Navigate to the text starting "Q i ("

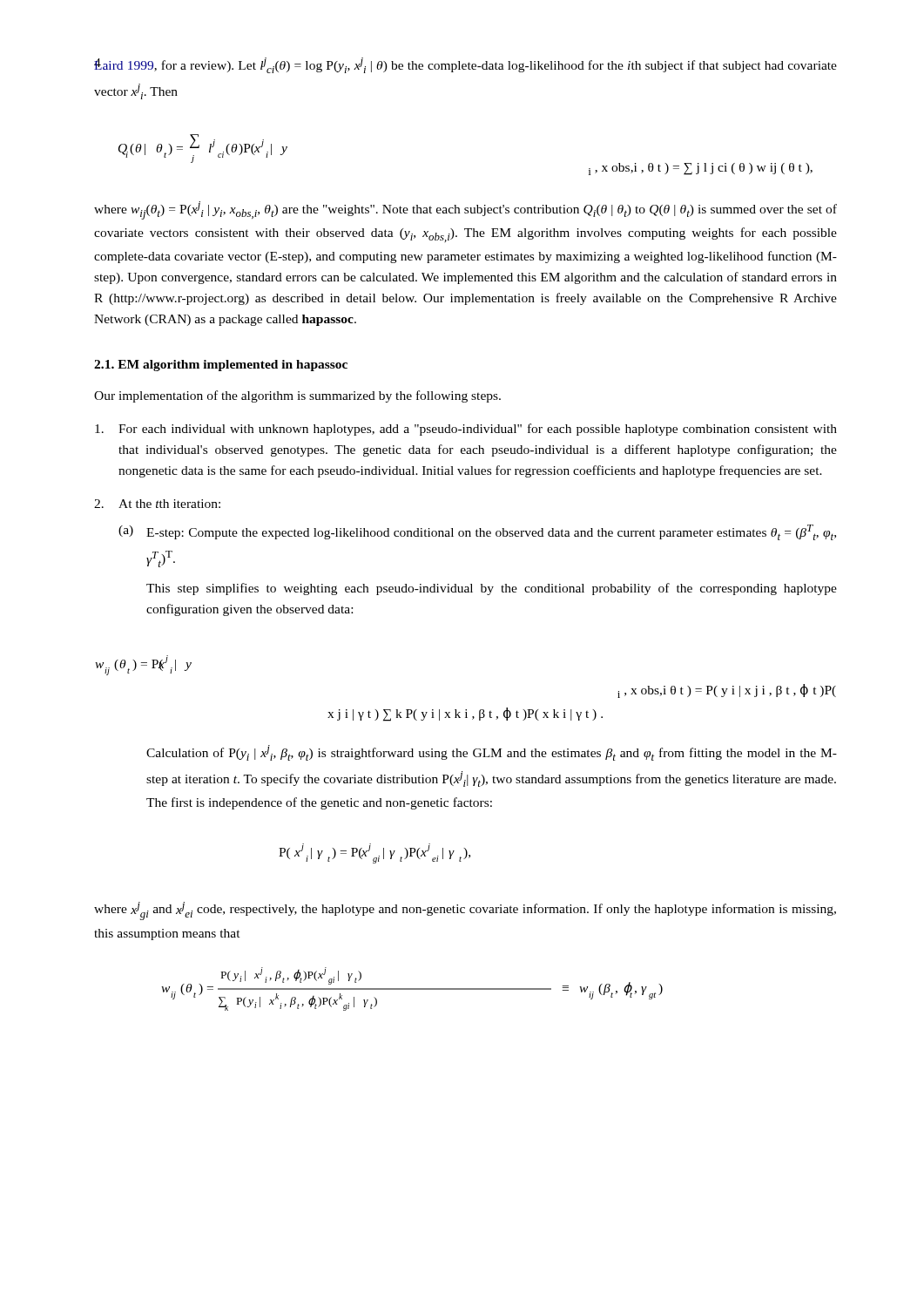tap(194, 156)
